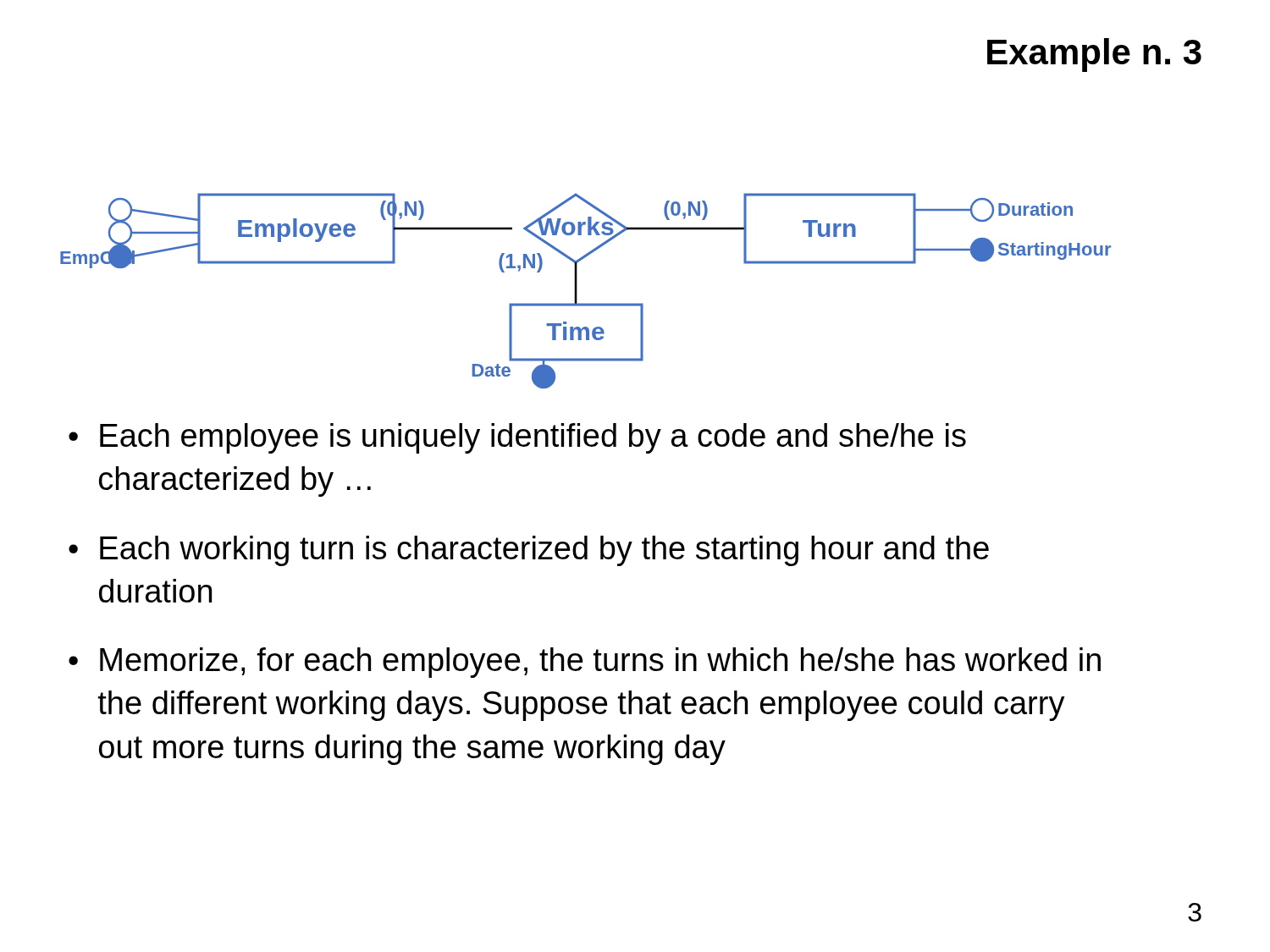The image size is (1270, 952).
Task: Locate the list item that reads "• Each employee"
Action: (x=517, y=458)
